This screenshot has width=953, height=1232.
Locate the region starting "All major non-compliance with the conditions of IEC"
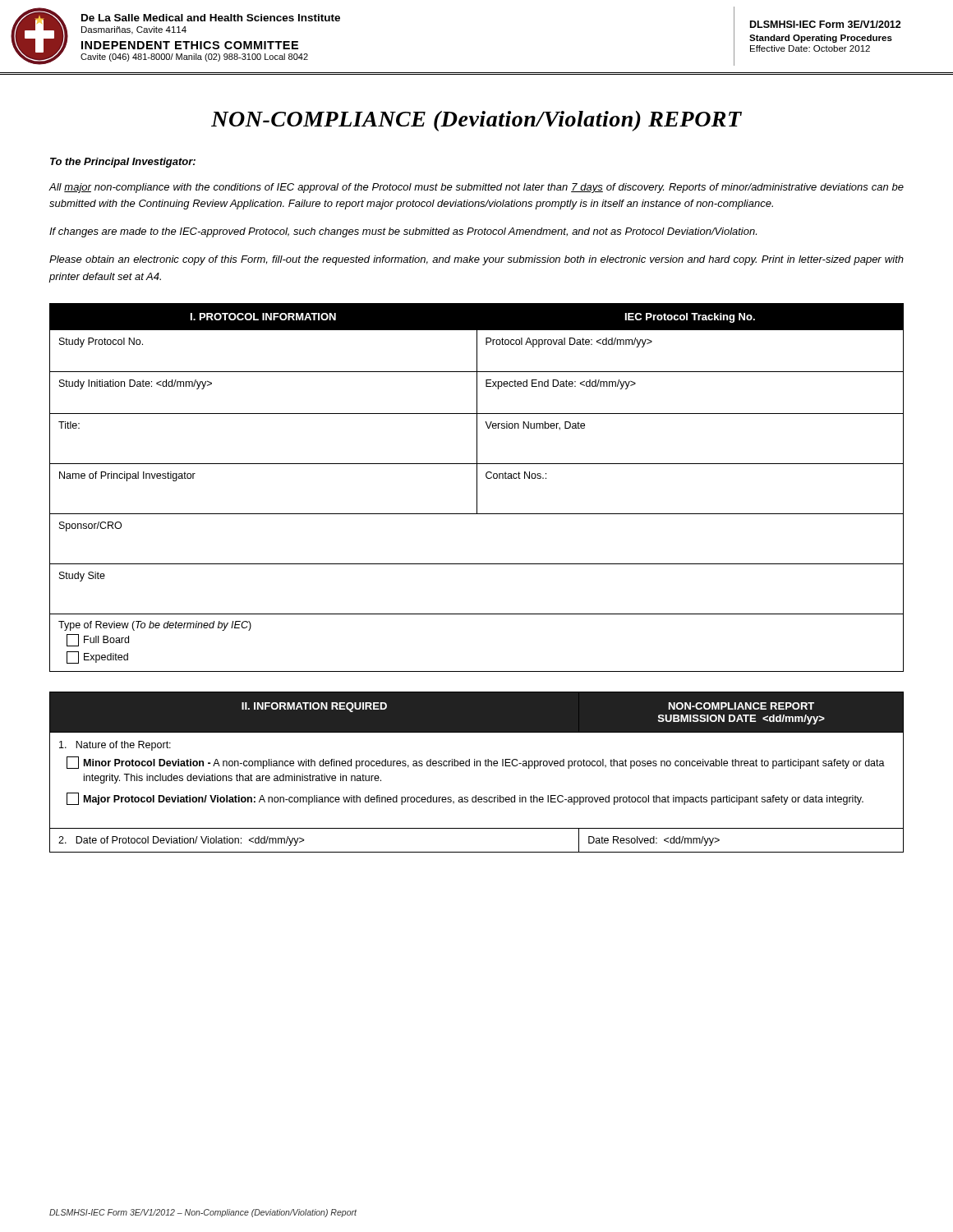click(x=476, y=195)
